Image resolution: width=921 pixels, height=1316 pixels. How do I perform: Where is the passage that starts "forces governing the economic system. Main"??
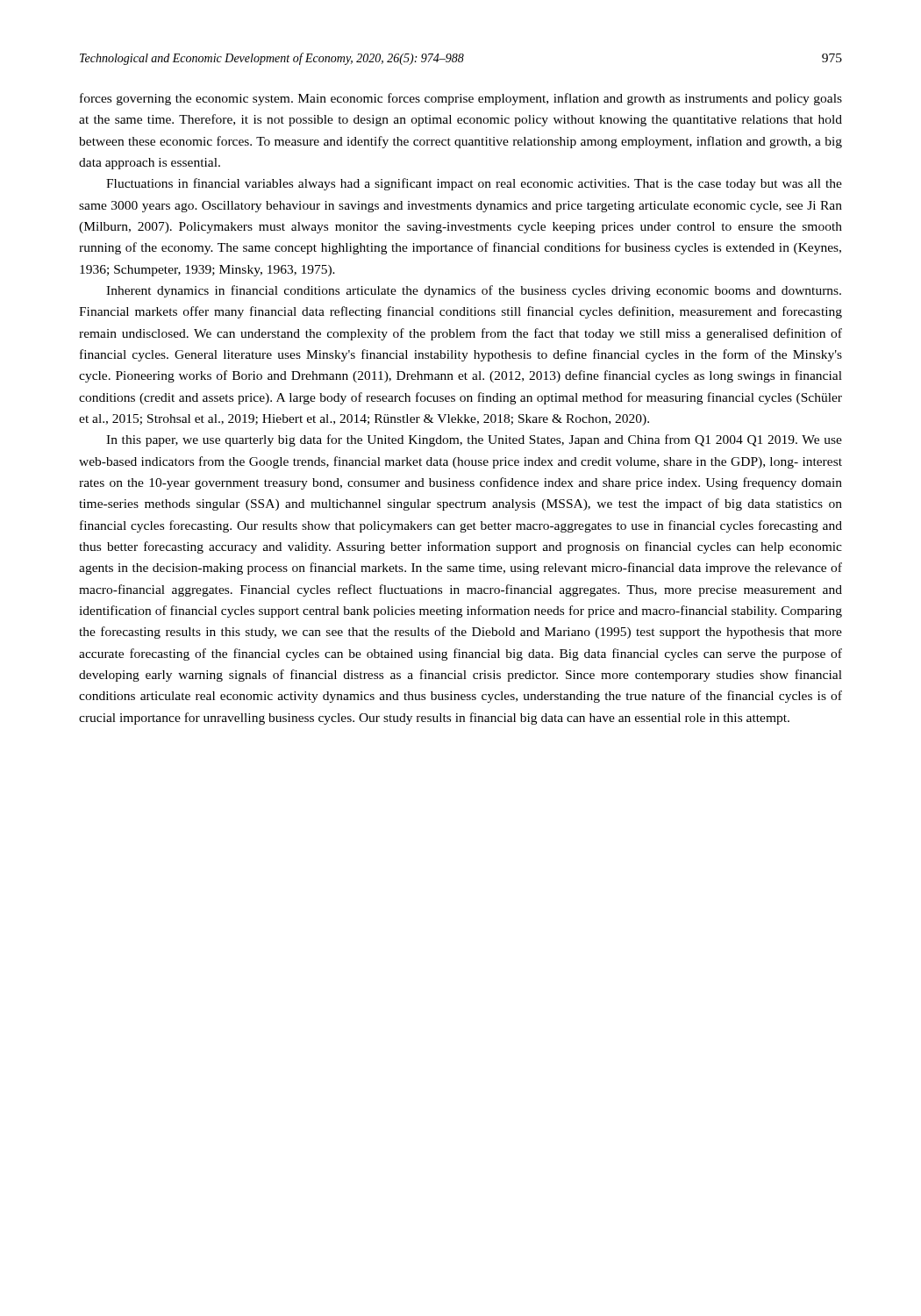(460, 408)
